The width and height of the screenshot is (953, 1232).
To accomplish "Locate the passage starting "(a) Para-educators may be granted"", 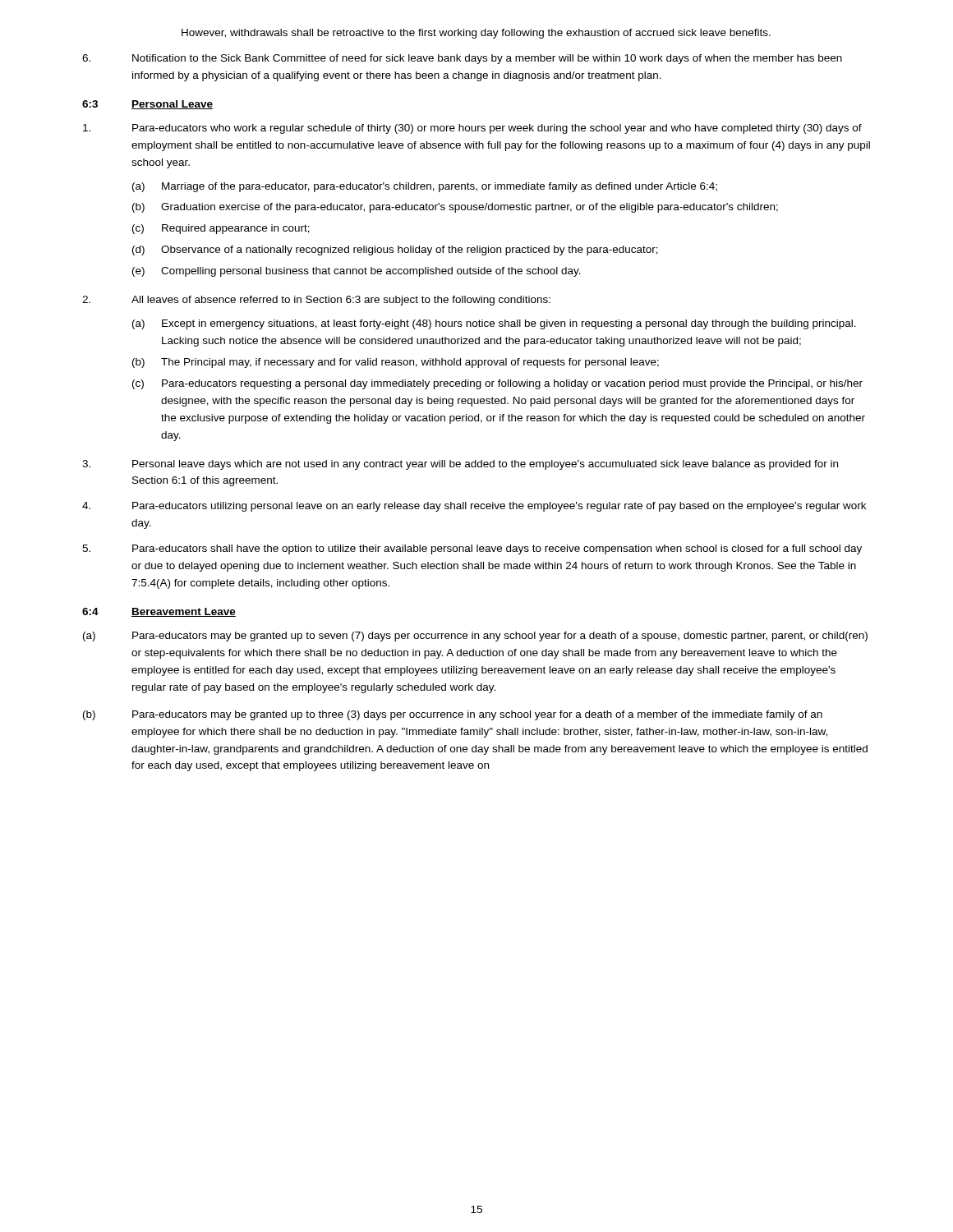I will tap(476, 662).
